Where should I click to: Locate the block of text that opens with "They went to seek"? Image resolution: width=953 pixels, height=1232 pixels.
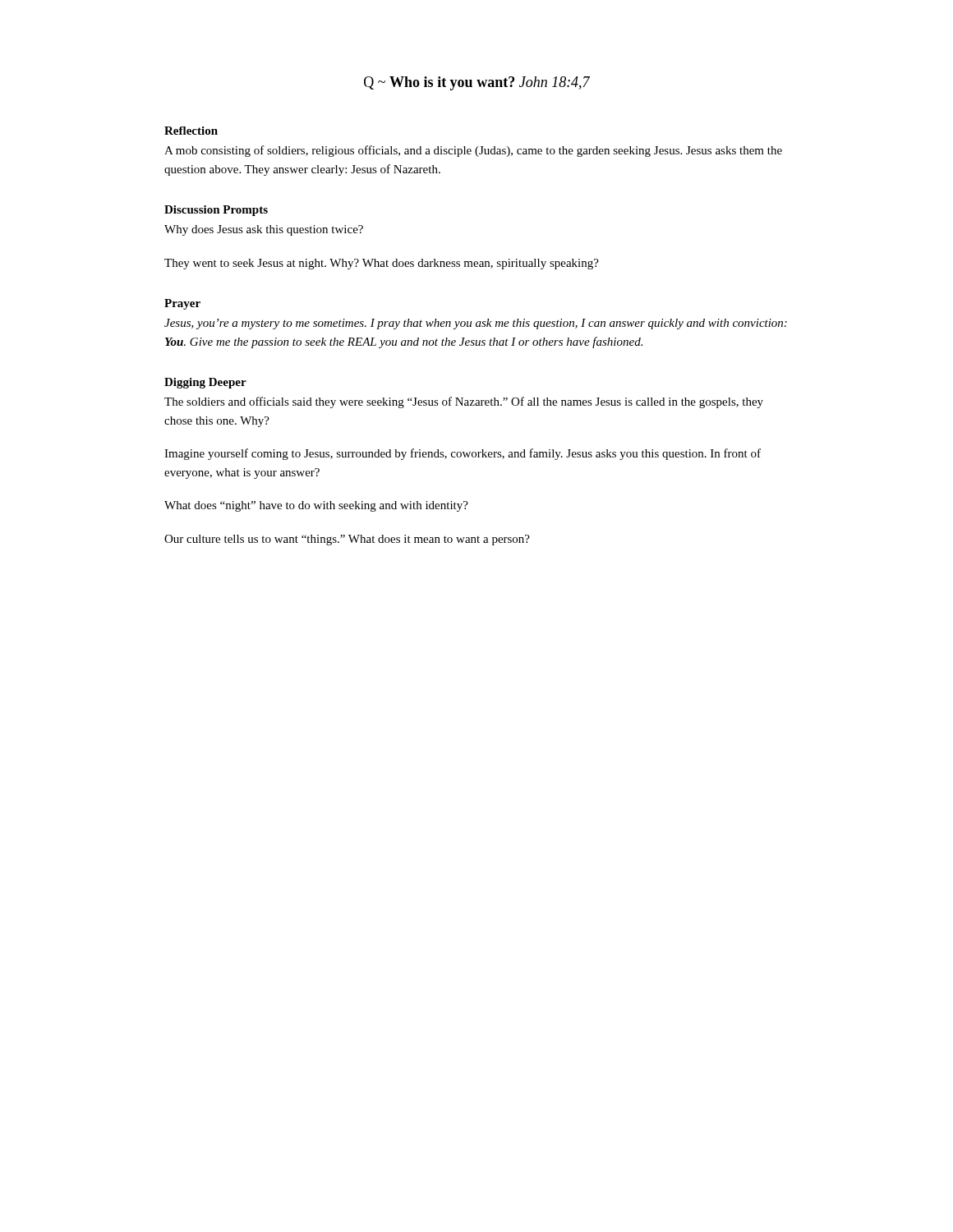click(x=382, y=262)
